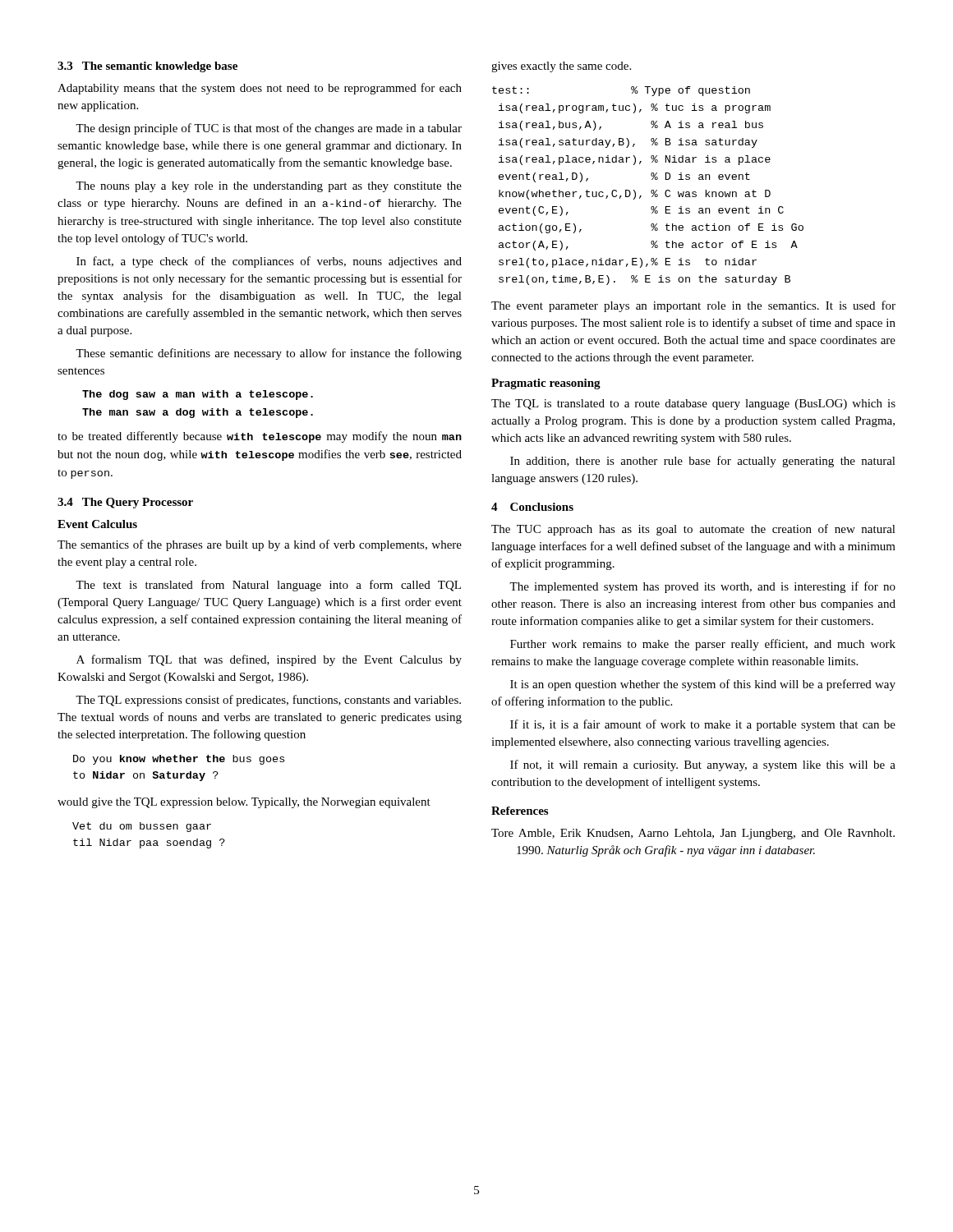
Task: Locate the formula that reads "Do you know whether the"
Action: click(267, 768)
